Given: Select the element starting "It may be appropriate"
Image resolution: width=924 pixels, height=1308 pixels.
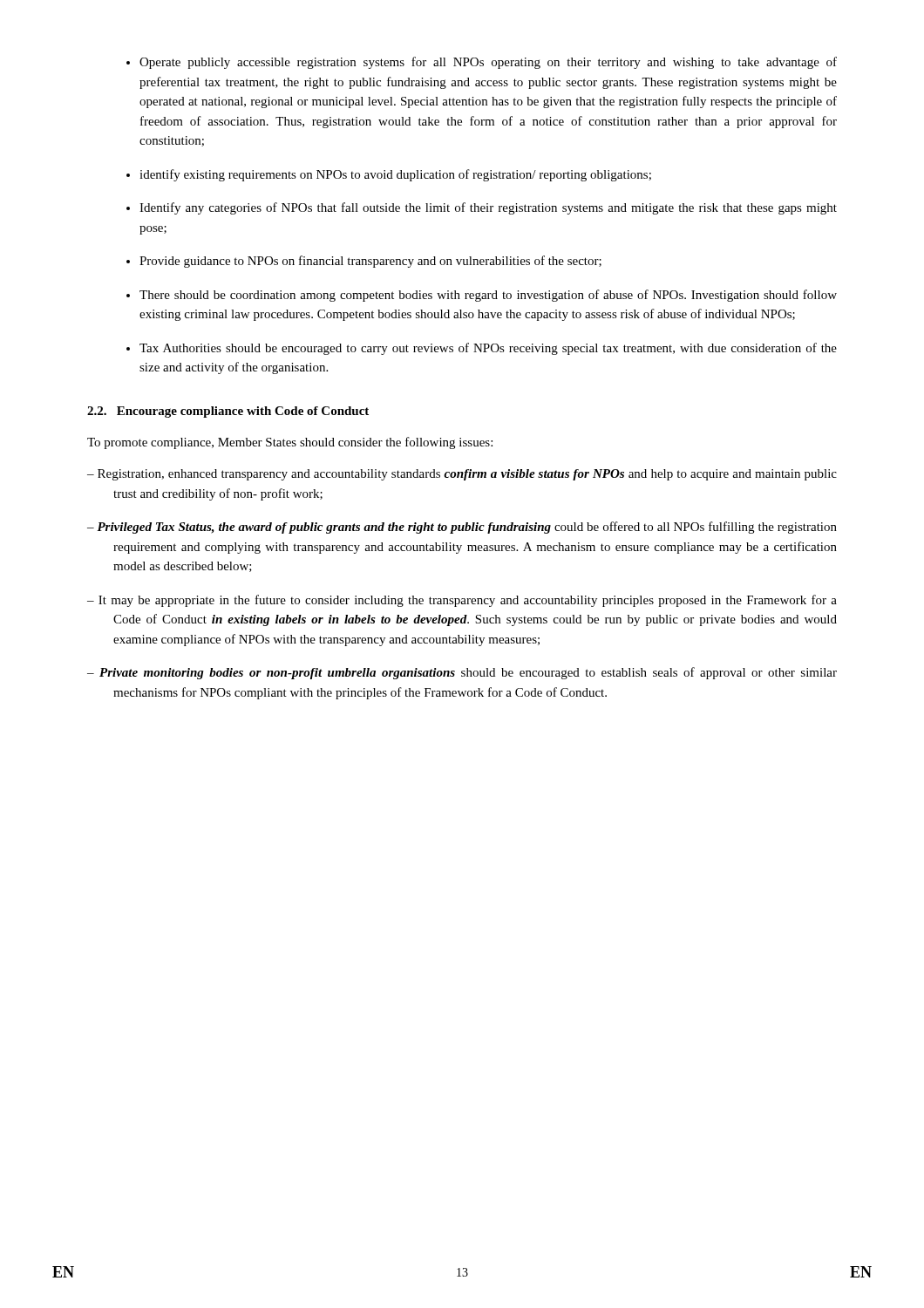Looking at the screenshot, I should [468, 619].
